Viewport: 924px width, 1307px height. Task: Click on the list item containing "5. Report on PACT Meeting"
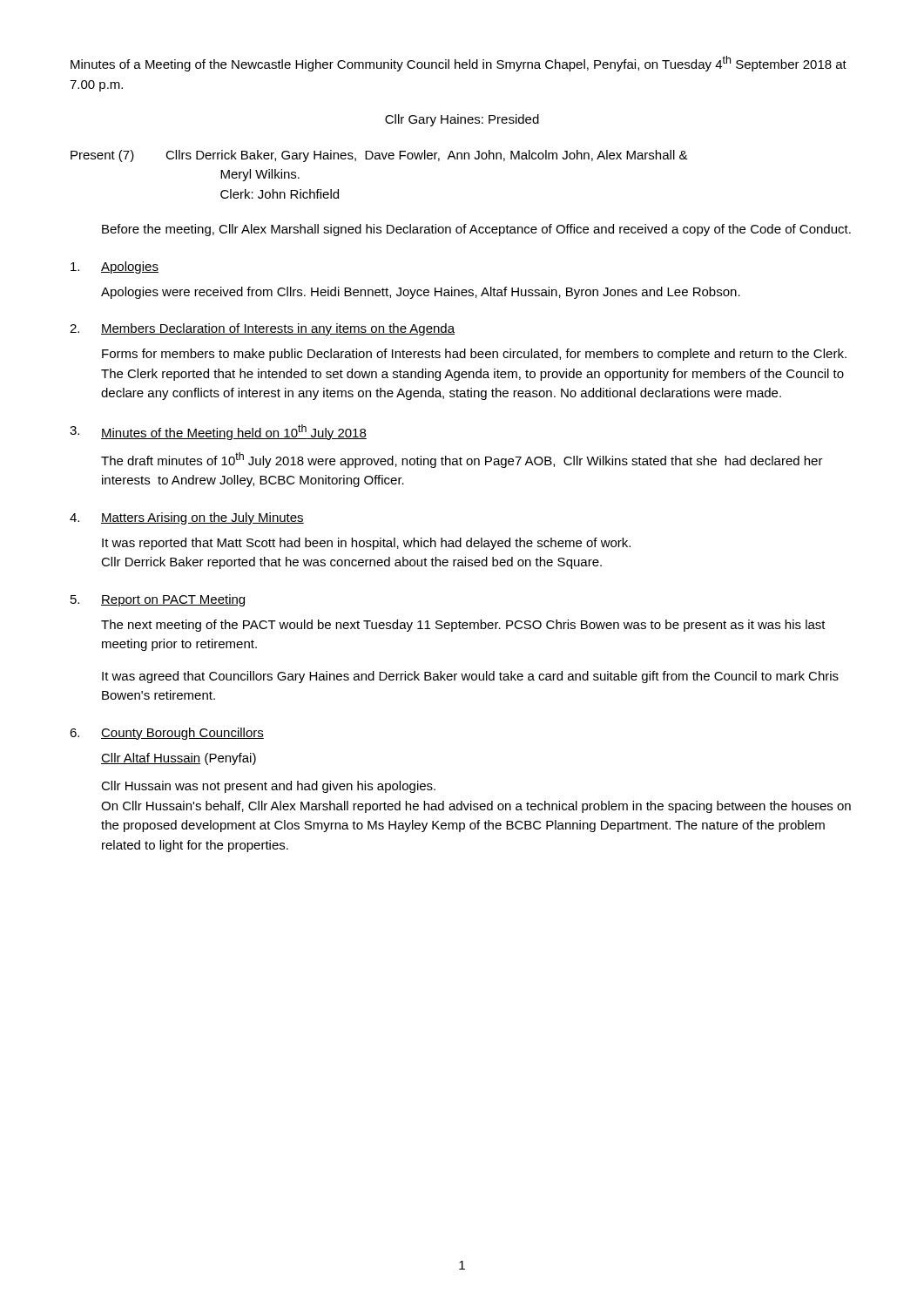coord(158,599)
